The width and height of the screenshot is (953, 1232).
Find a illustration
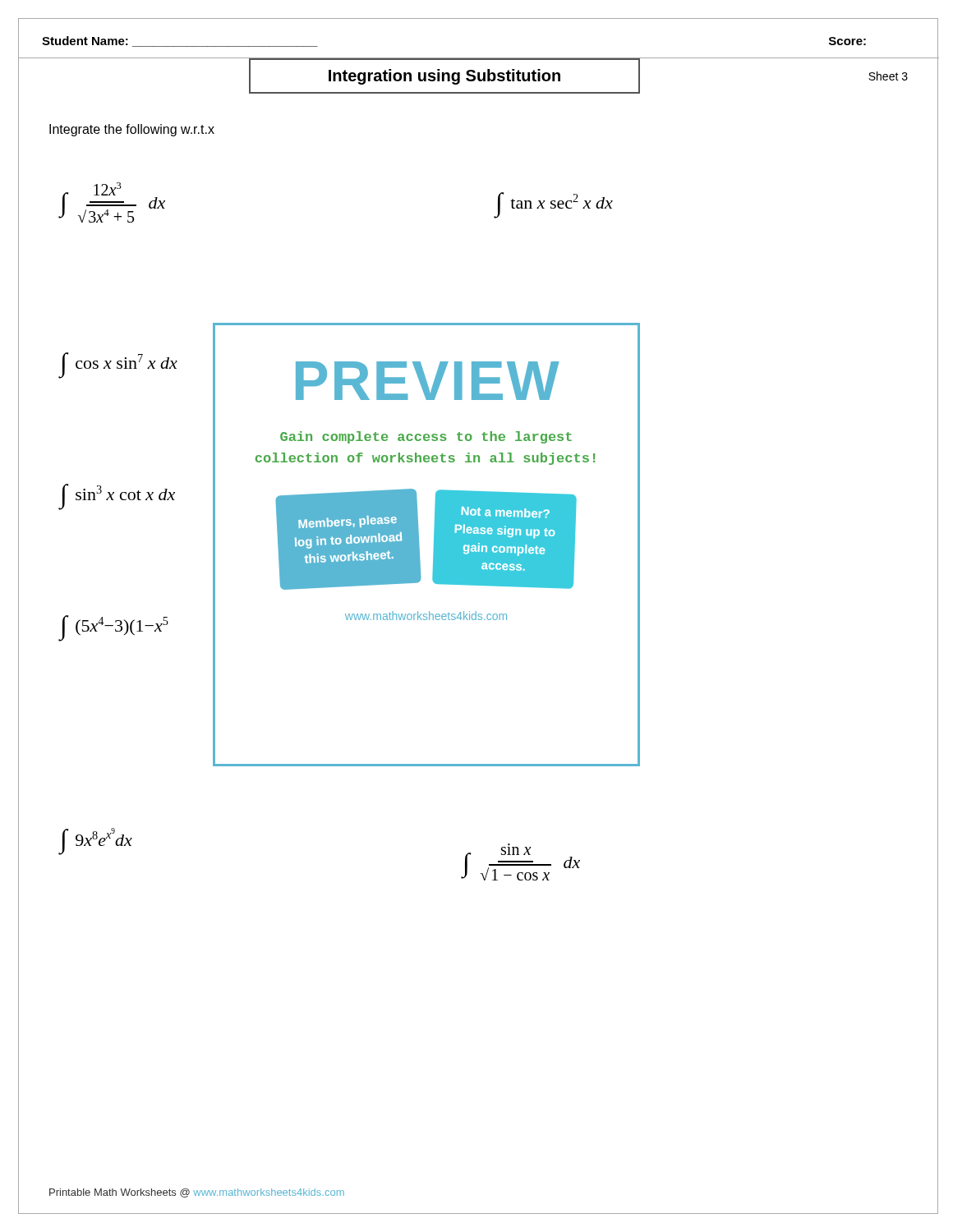click(426, 545)
